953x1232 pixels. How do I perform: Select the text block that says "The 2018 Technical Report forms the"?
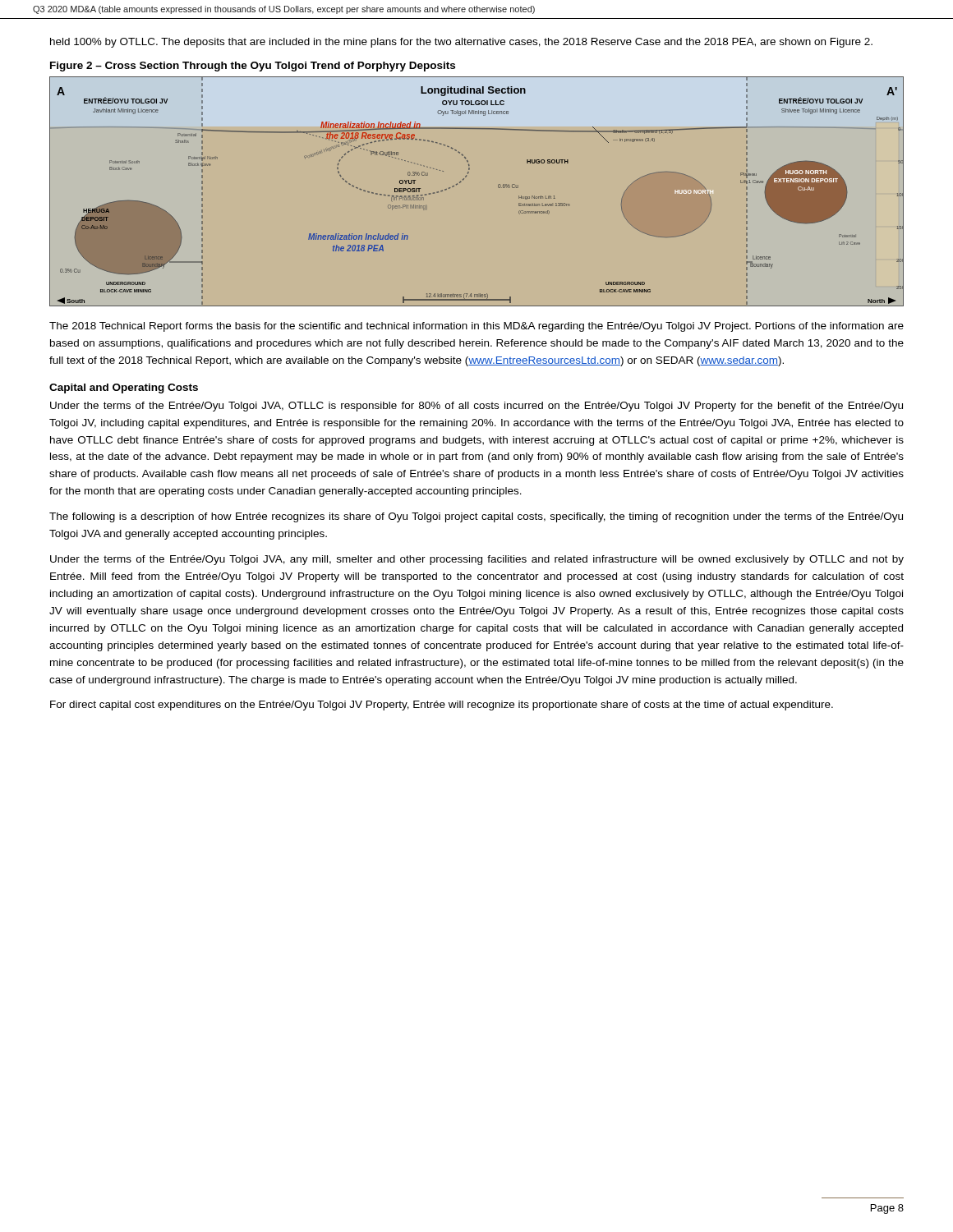coord(476,343)
